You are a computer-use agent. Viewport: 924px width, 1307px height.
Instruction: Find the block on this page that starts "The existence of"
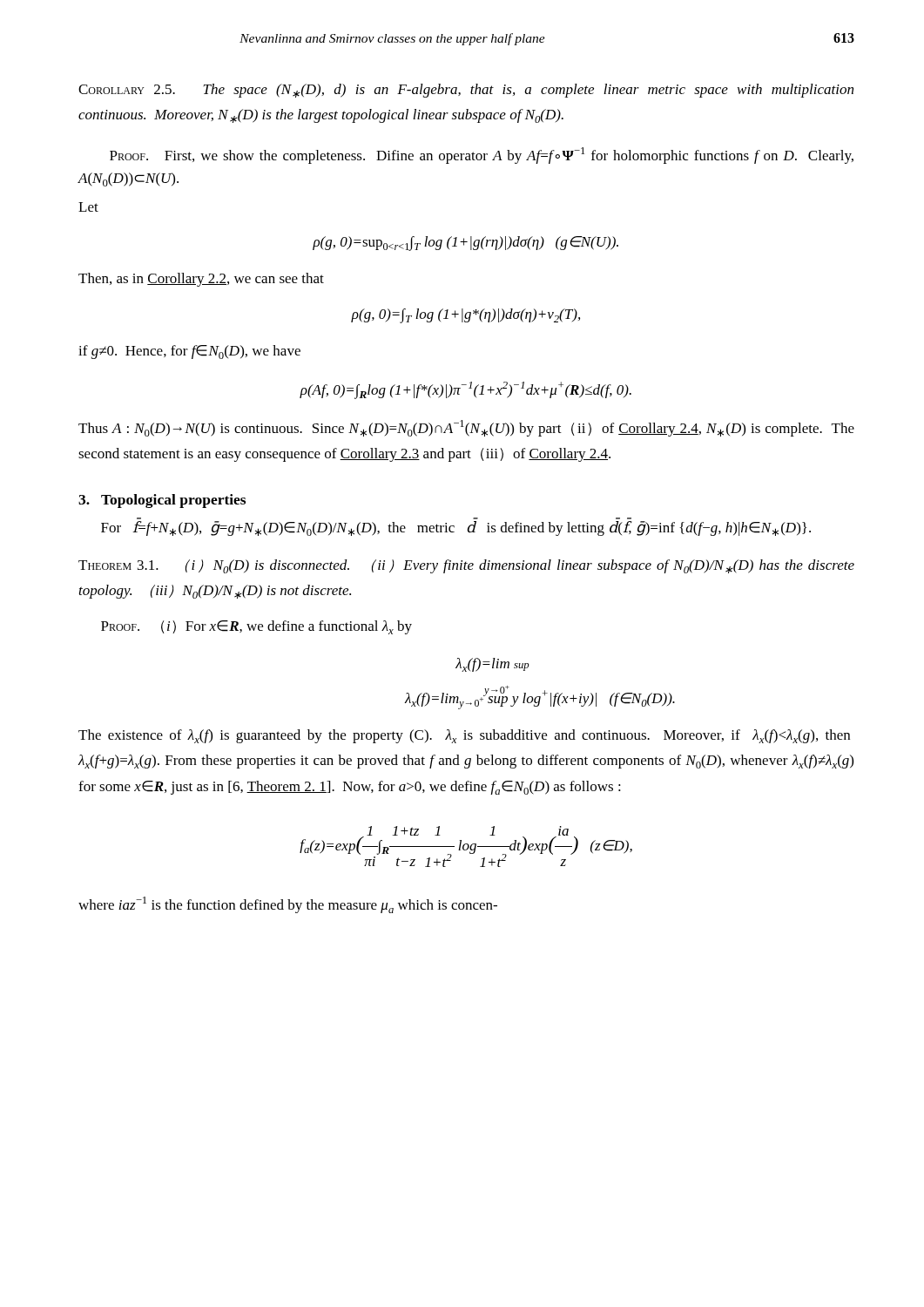click(x=466, y=762)
